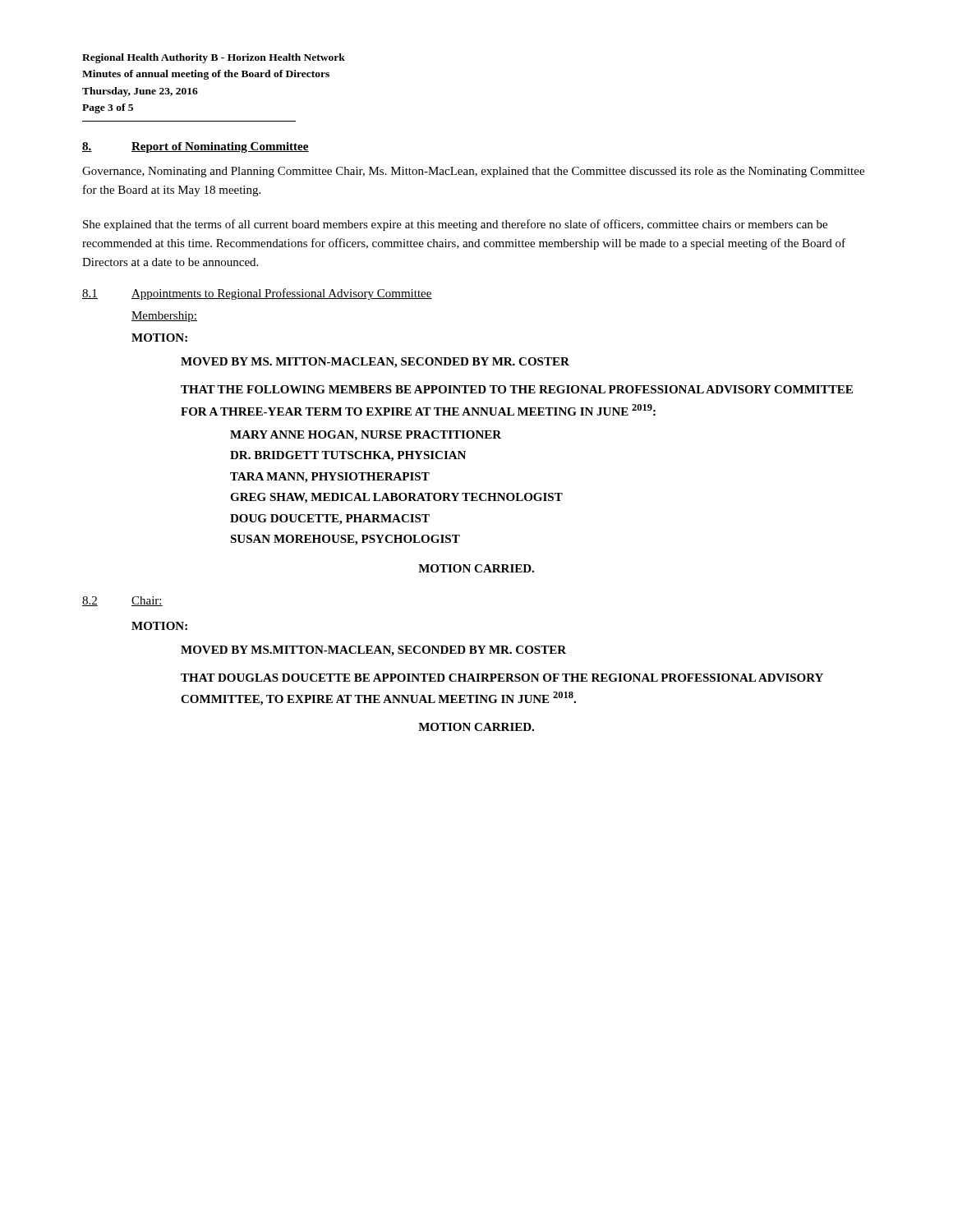This screenshot has height=1232, width=953.
Task: Locate the text block starting "8.1 Appointments to Regional Professional Advisory Committee"
Action: tap(257, 294)
